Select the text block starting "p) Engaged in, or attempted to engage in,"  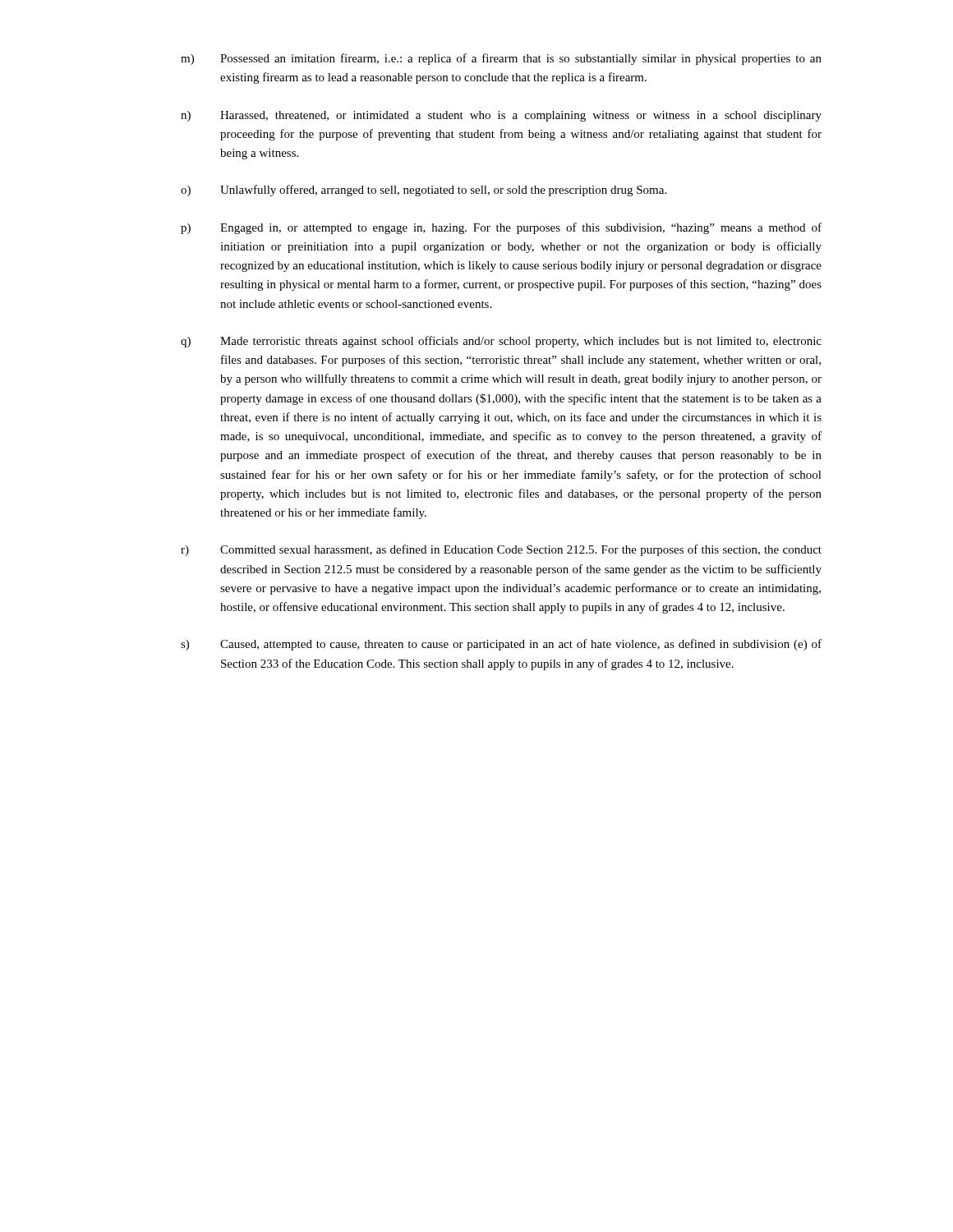point(501,266)
